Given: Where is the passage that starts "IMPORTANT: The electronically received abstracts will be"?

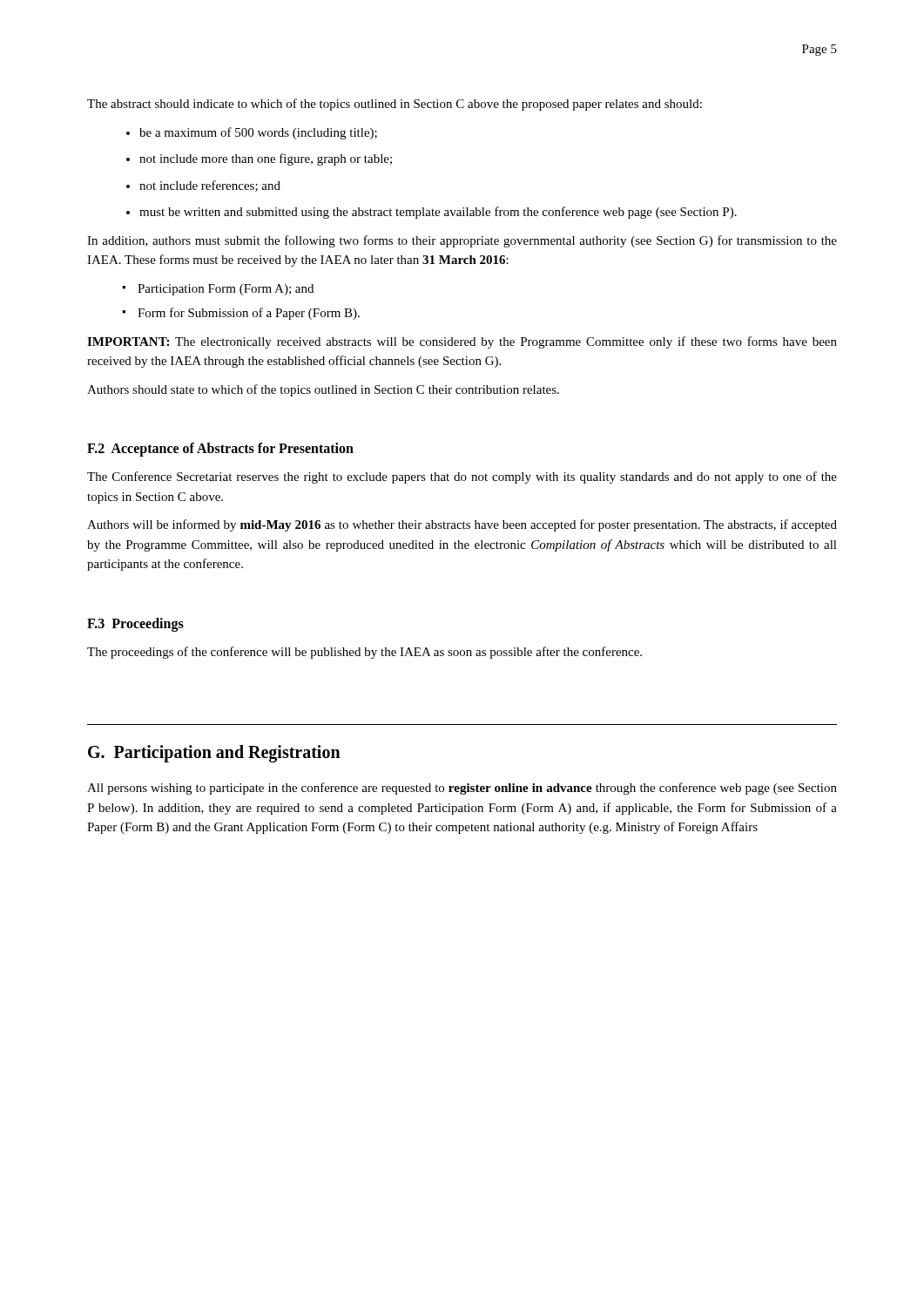Looking at the screenshot, I should click(x=462, y=351).
